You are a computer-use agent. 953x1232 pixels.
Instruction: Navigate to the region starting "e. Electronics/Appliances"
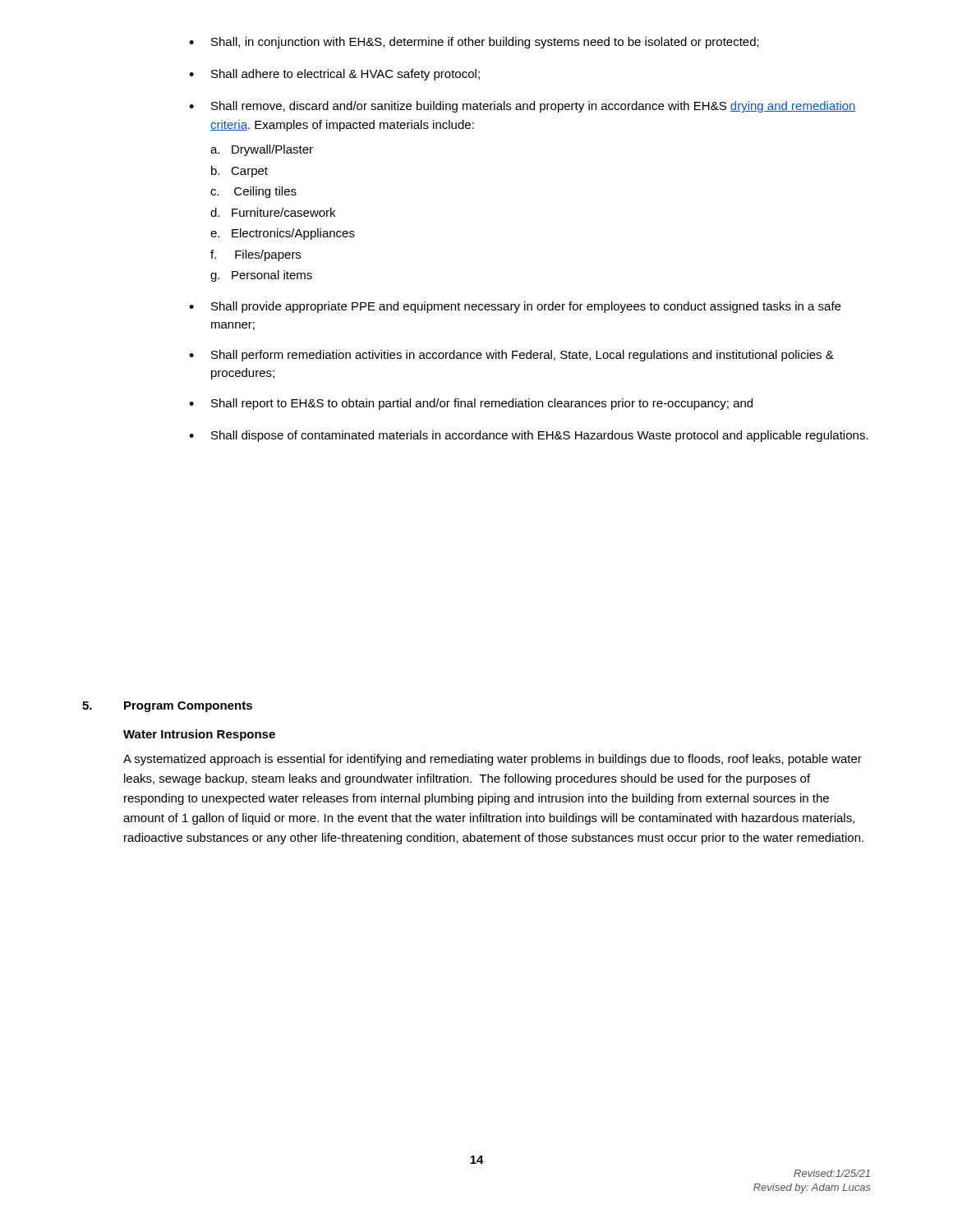(x=283, y=233)
